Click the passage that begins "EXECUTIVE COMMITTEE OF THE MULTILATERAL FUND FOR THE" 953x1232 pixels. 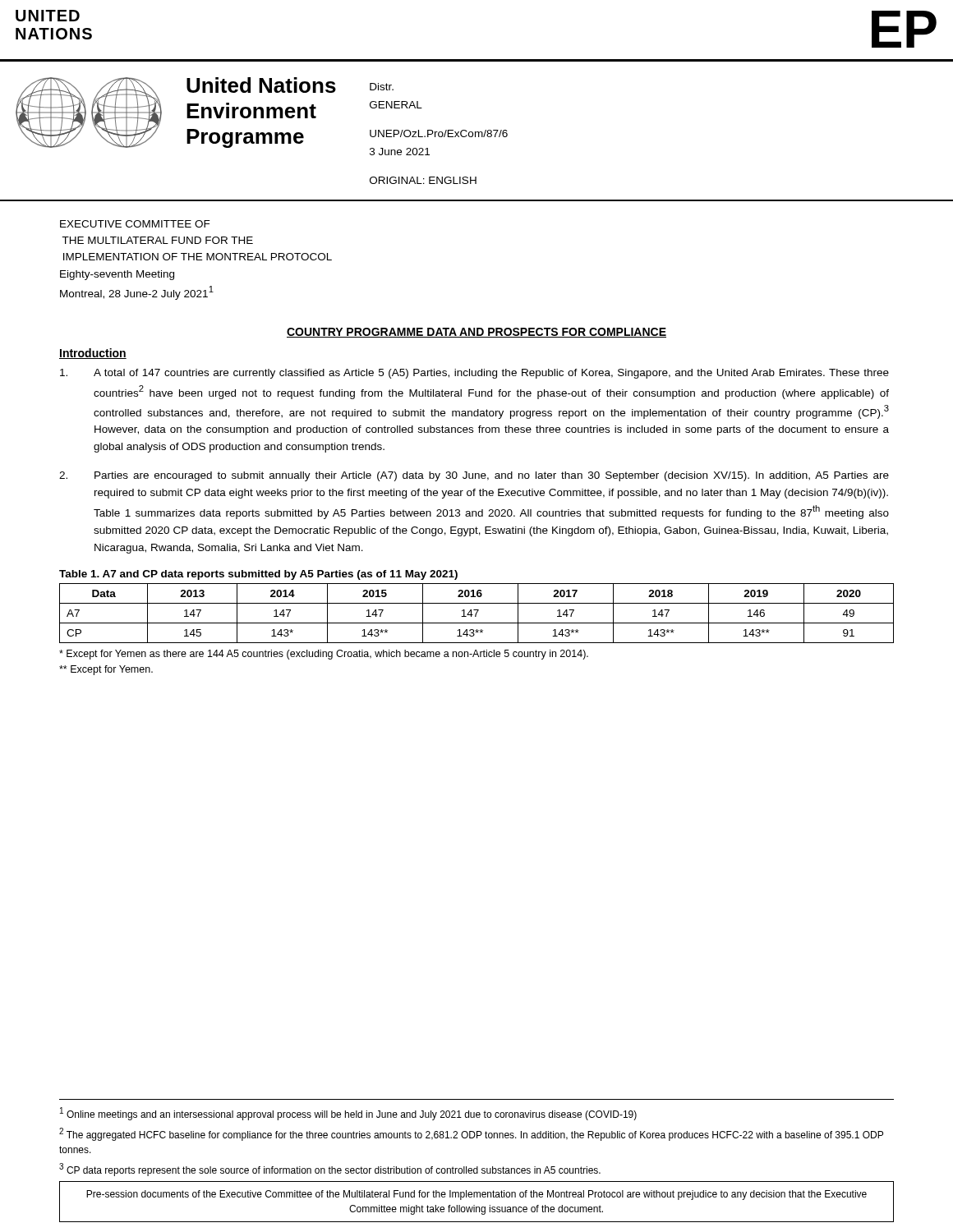coord(135,224)
